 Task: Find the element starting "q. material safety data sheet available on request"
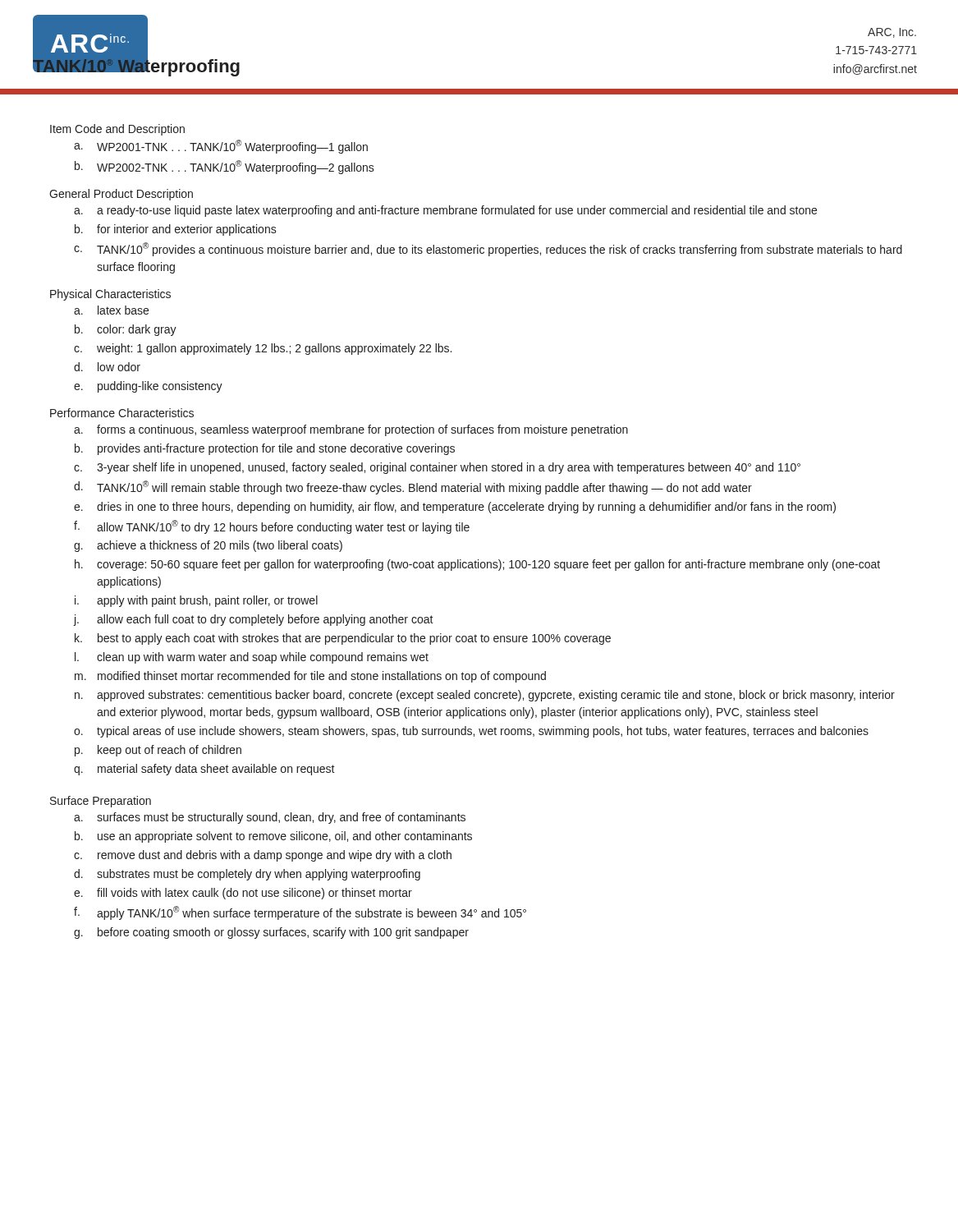tap(204, 770)
